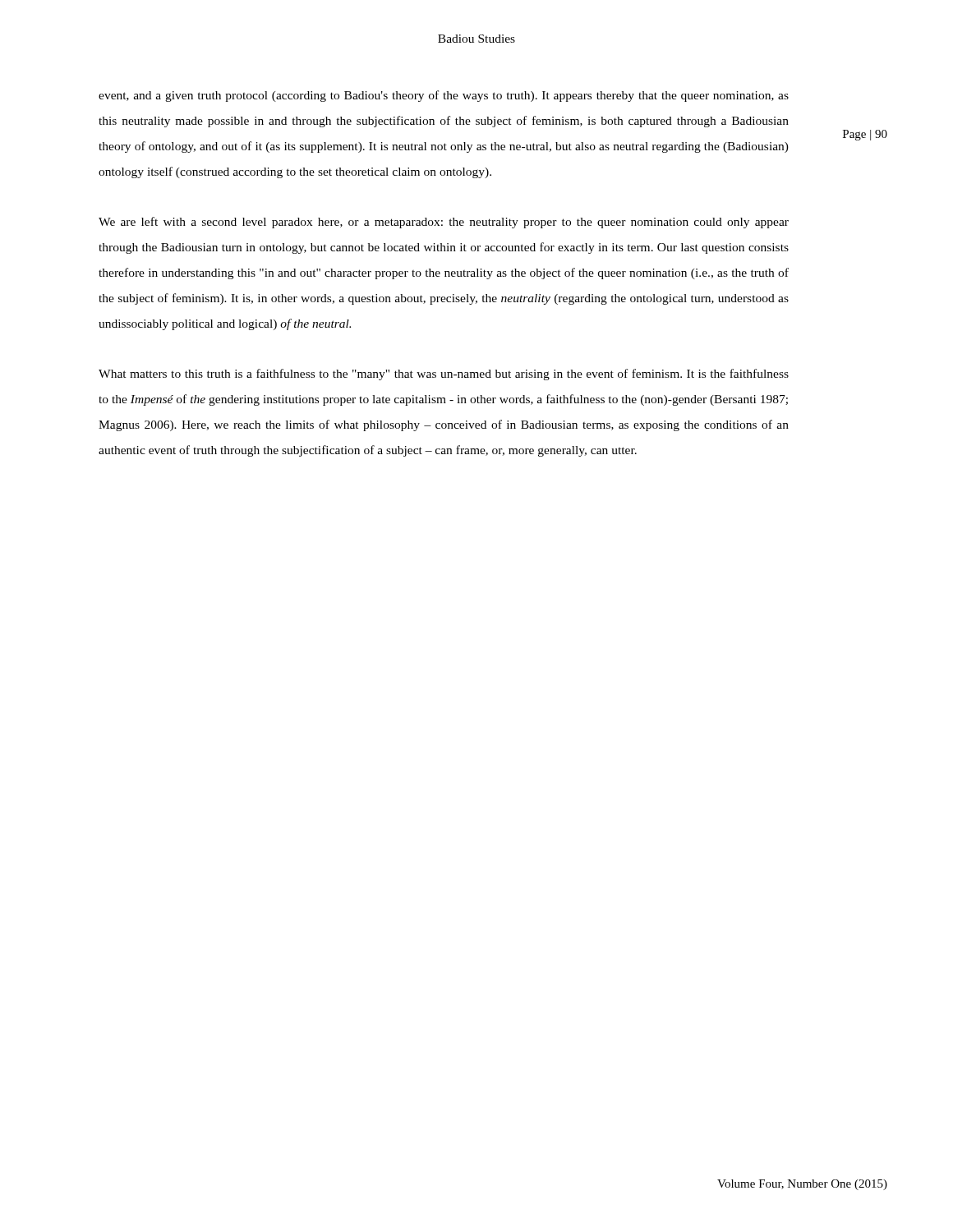Viewport: 953px width, 1232px height.
Task: Click the passage that begins "We are left with a"
Action: point(444,272)
